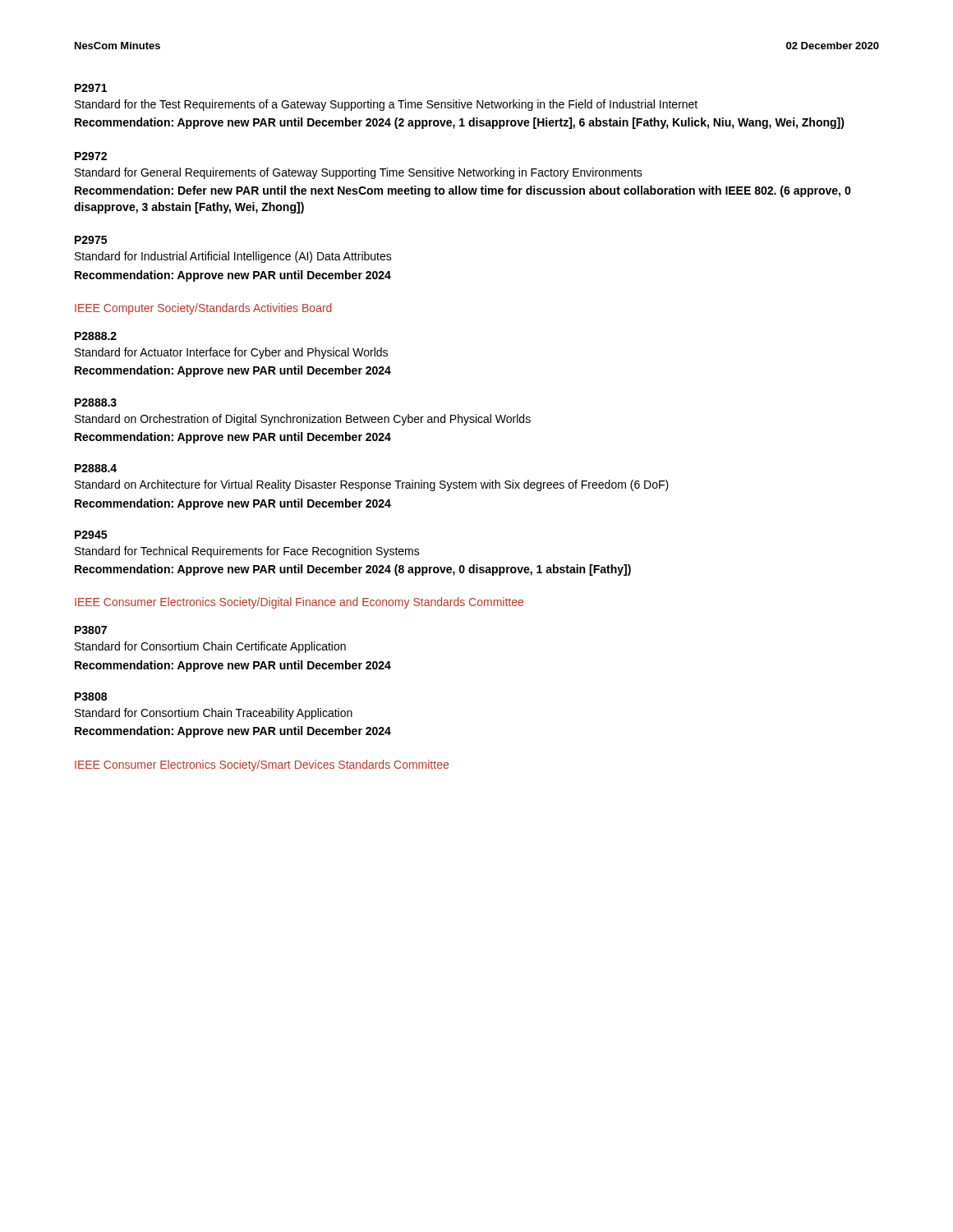Find the text block starting "Standard for Consortium Chain Traceability Application"
Image resolution: width=953 pixels, height=1232 pixels.
point(213,713)
